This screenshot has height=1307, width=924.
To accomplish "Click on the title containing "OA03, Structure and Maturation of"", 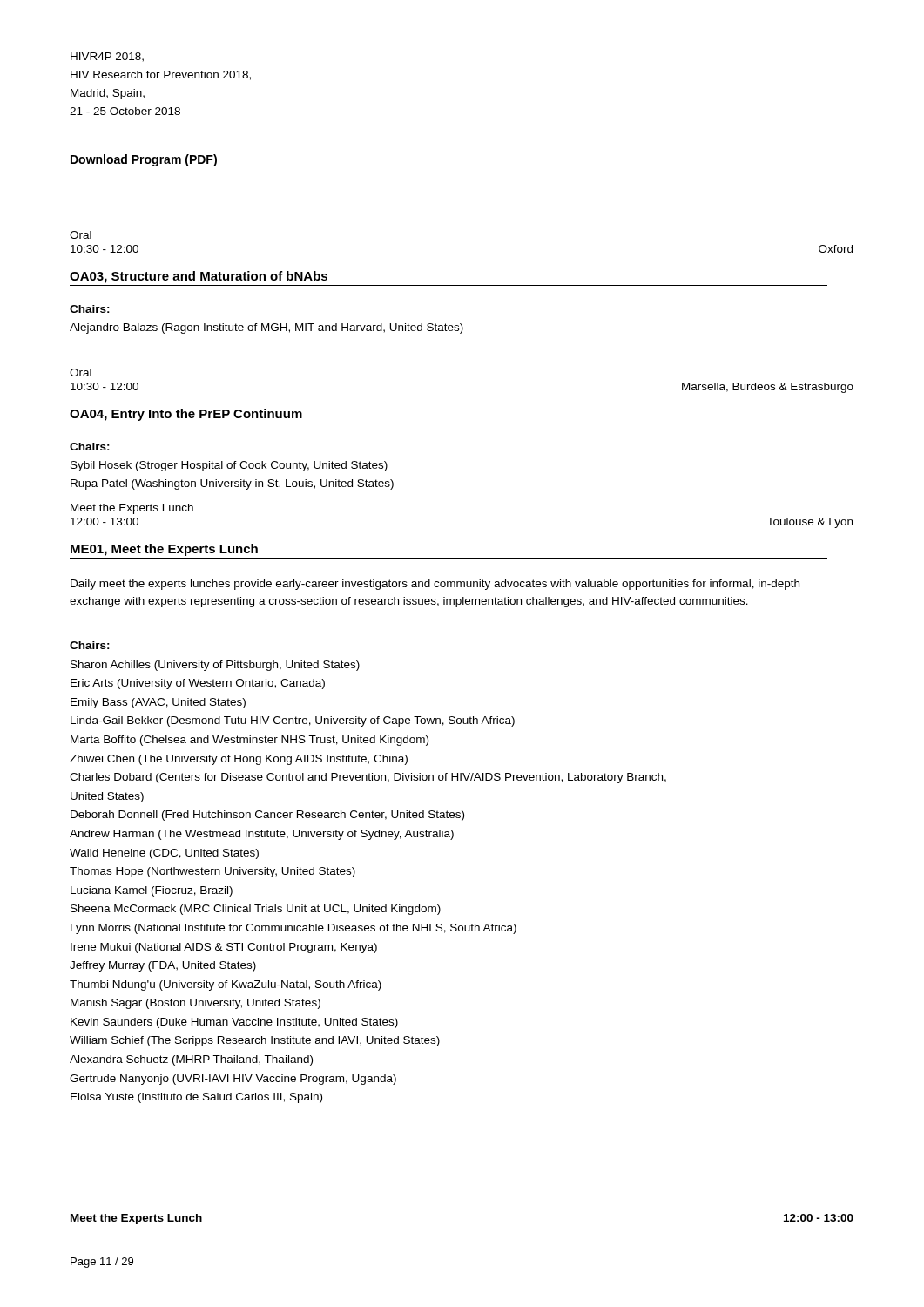I will coord(199,276).
